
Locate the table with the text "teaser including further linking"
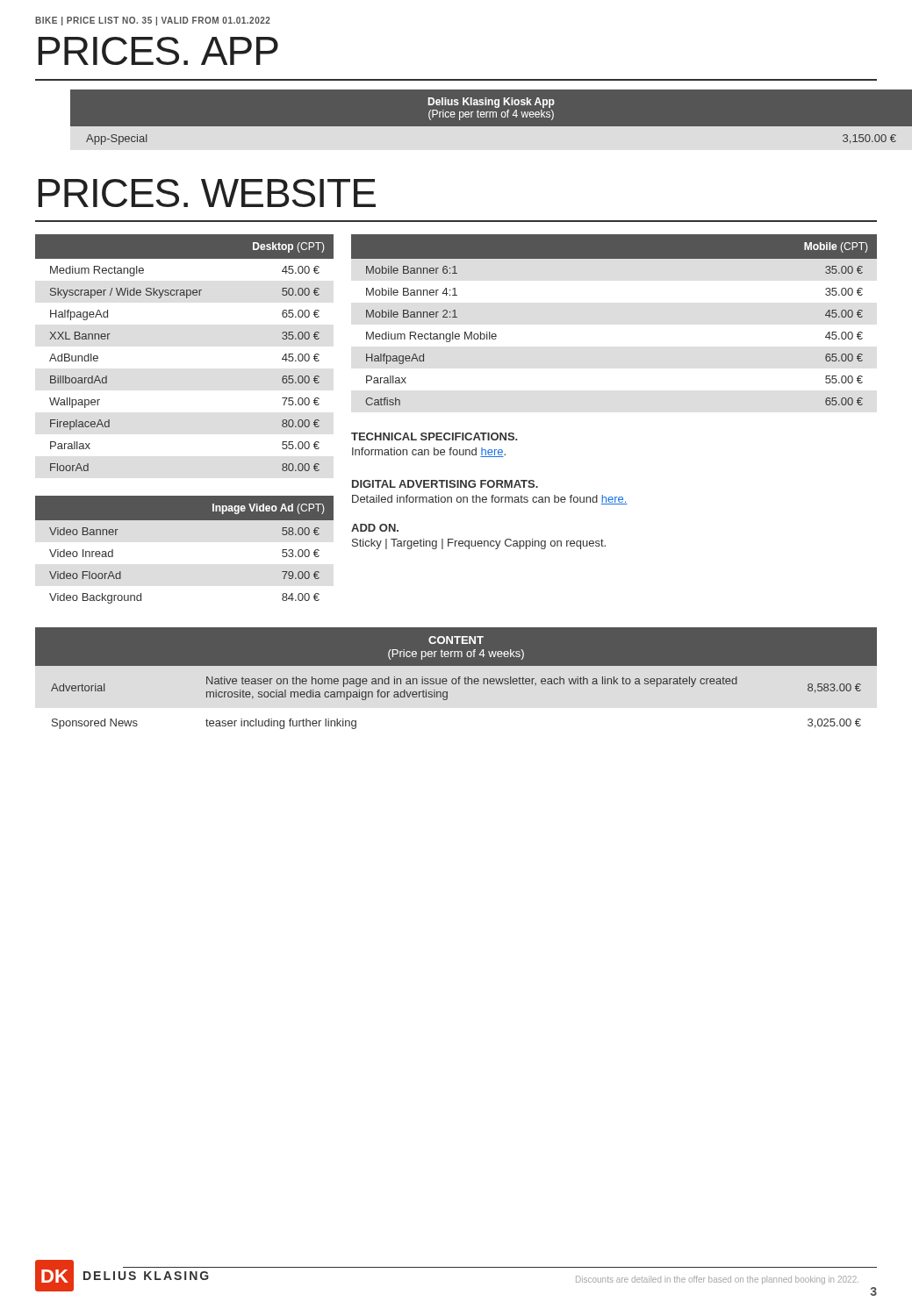pyautogui.click(x=456, y=682)
